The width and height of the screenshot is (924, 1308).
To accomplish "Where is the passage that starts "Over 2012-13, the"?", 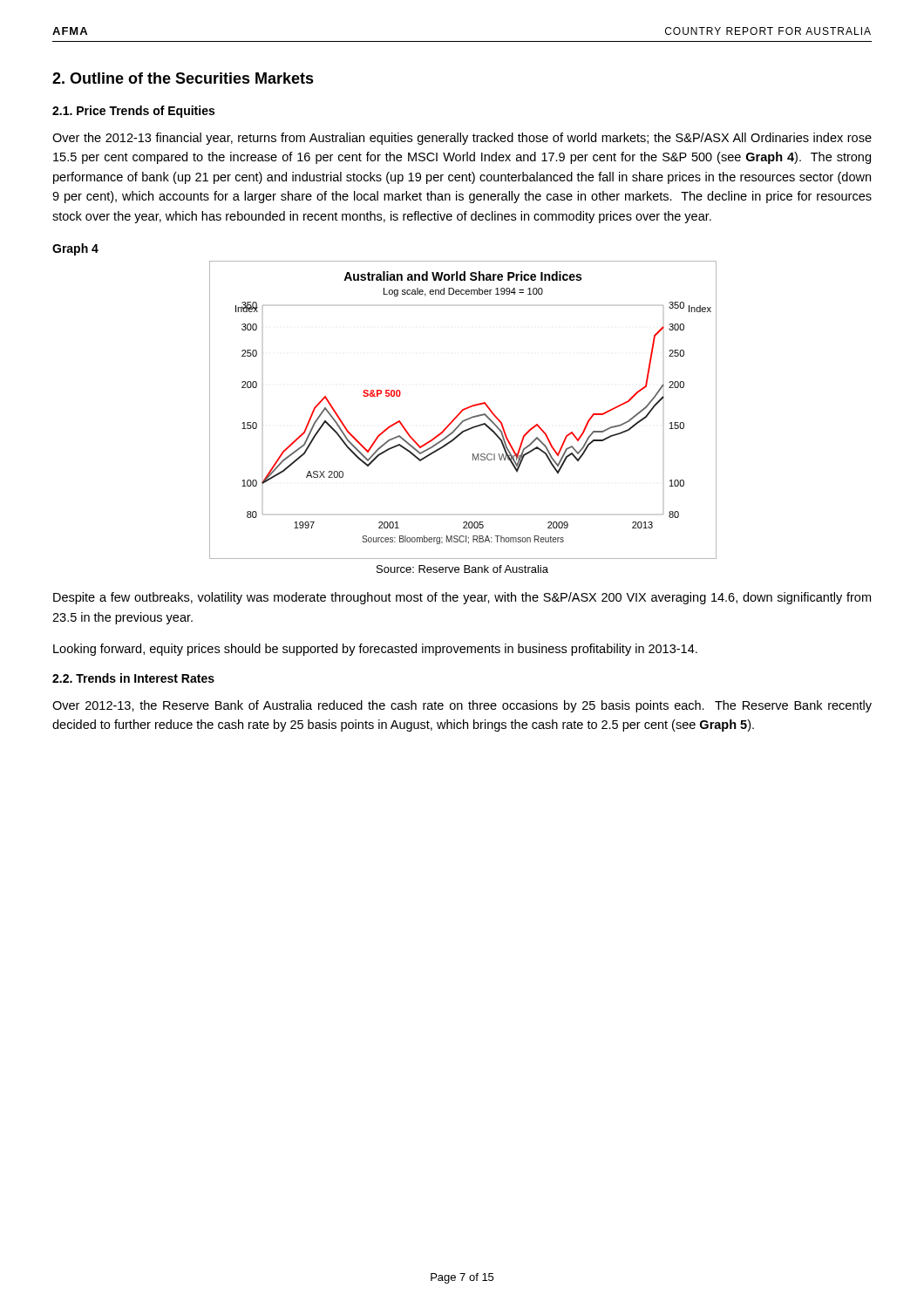I will [x=462, y=715].
